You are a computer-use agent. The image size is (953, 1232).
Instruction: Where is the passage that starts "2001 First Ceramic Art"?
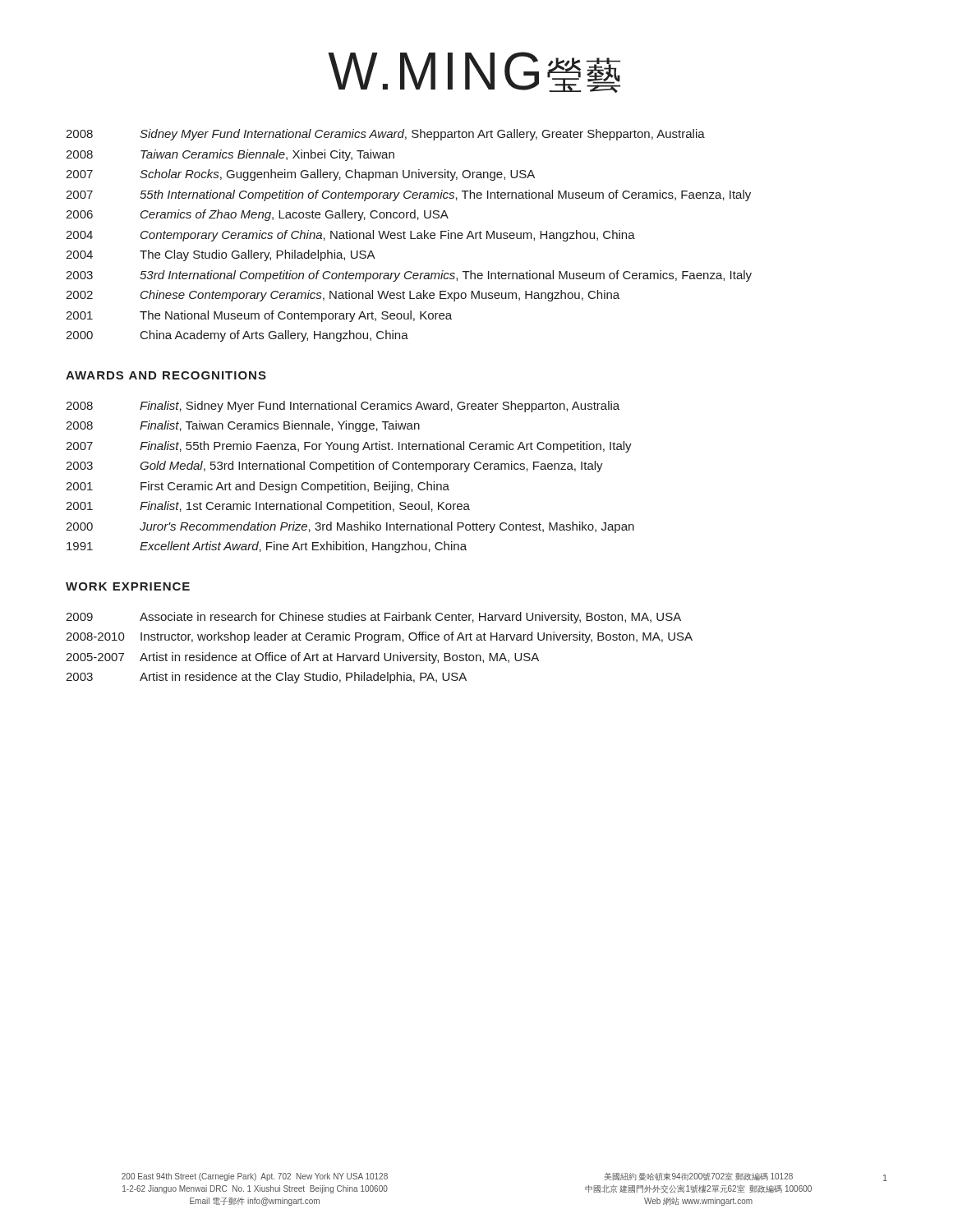pos(258,487)
